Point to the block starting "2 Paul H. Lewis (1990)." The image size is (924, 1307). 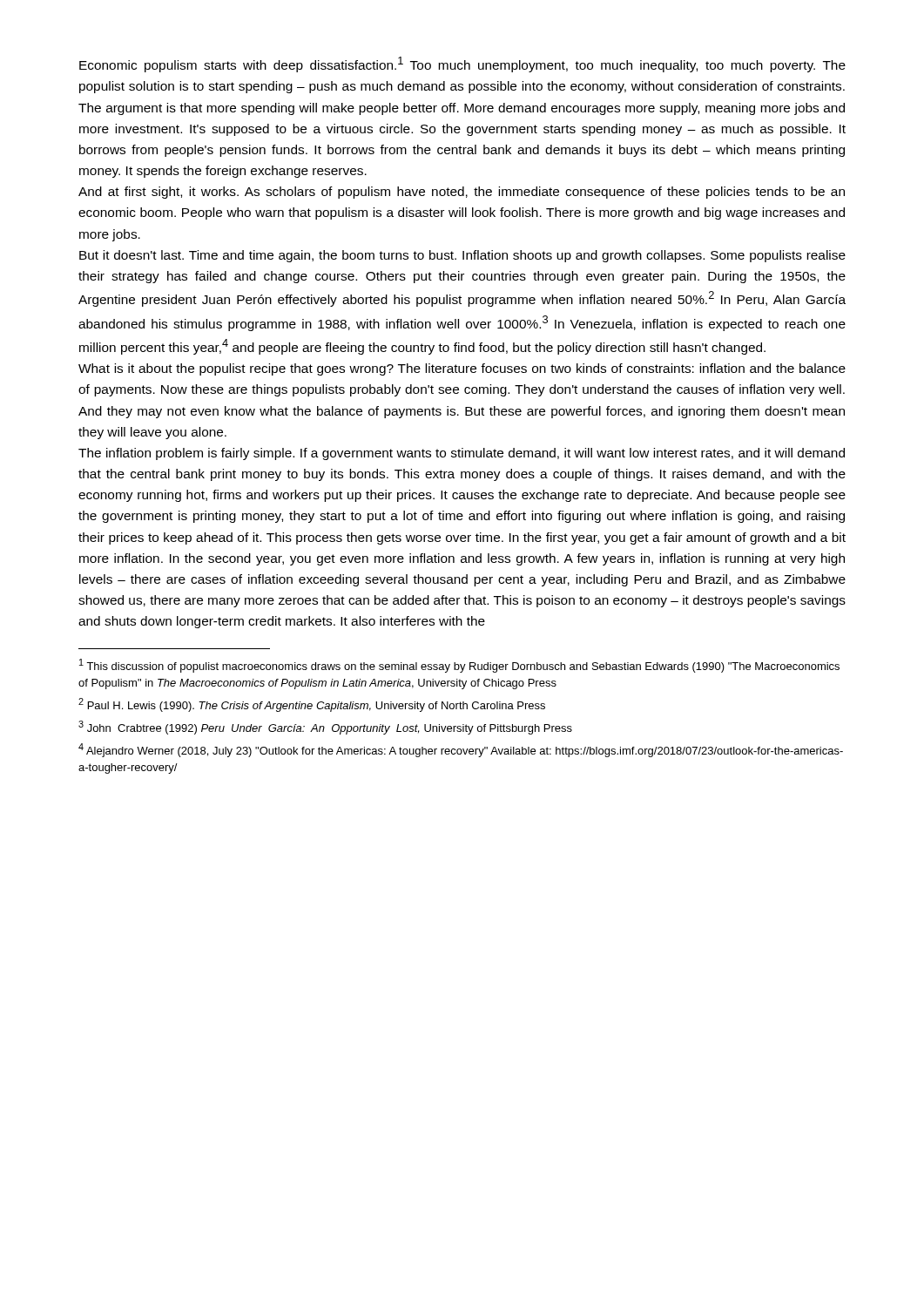tap(312, 704)
